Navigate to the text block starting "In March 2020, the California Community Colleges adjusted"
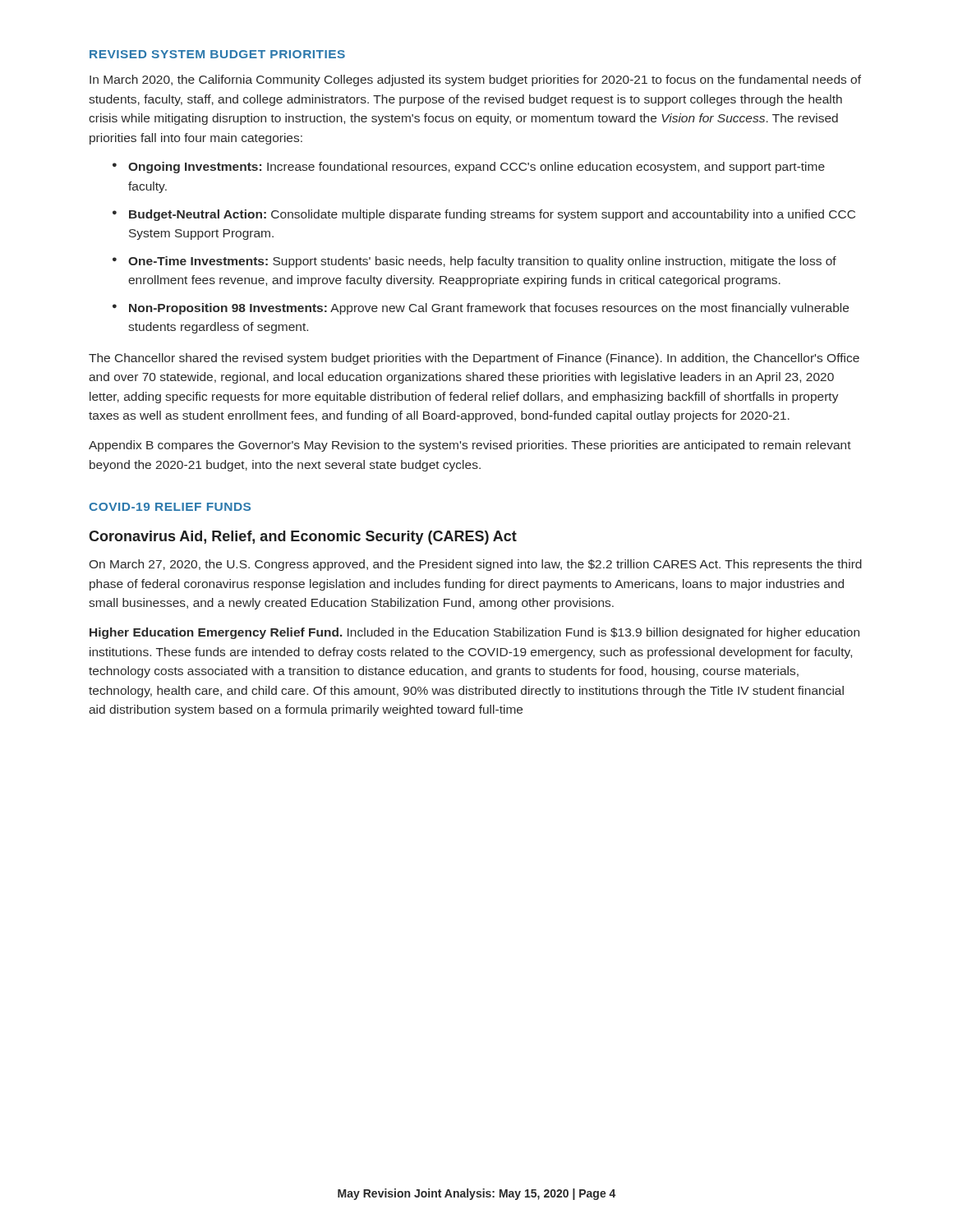This screenshot has height=1232, width=953. [x=476, y=109]
